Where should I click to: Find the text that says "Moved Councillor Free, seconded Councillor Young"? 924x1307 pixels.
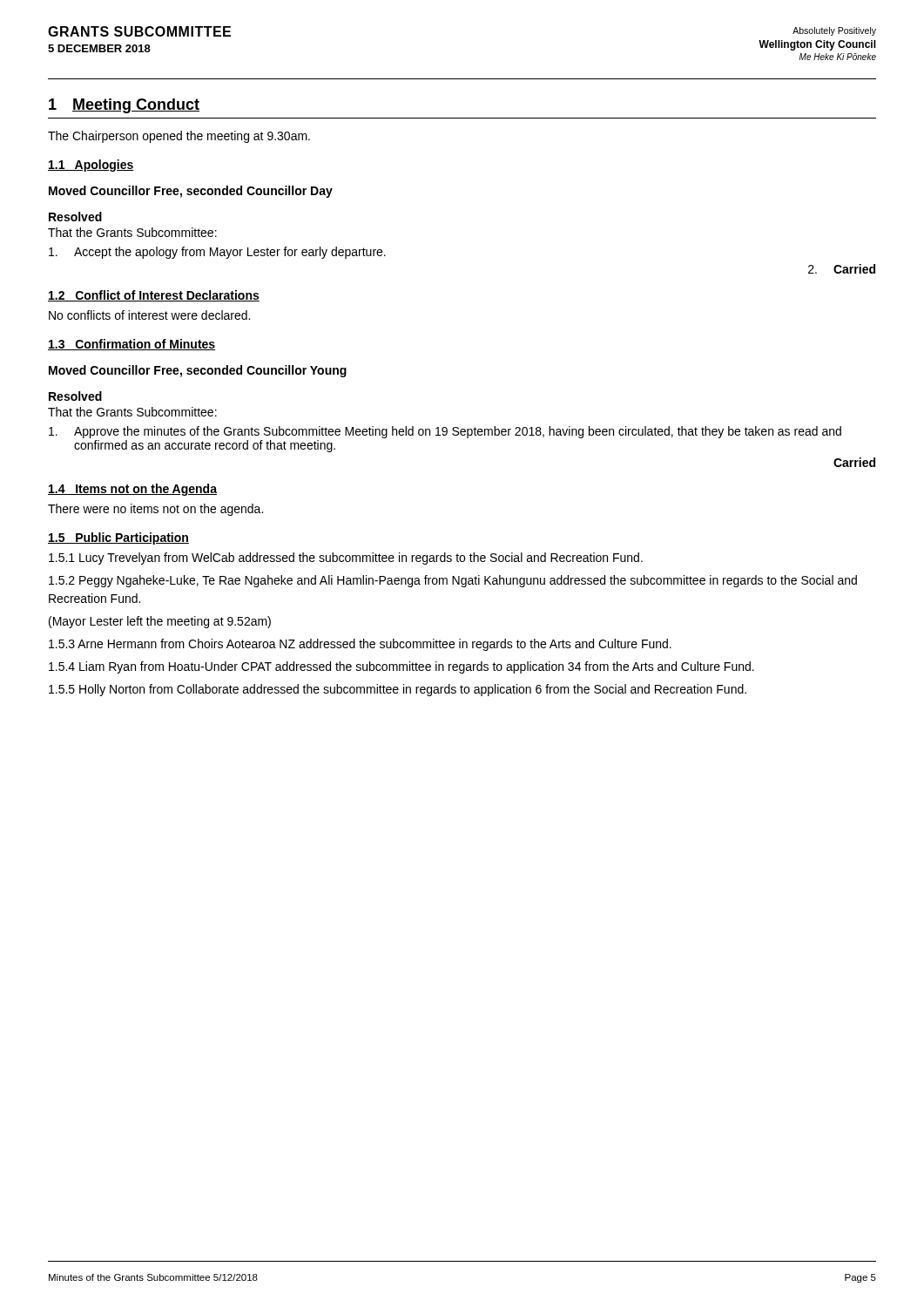point(198,371)
